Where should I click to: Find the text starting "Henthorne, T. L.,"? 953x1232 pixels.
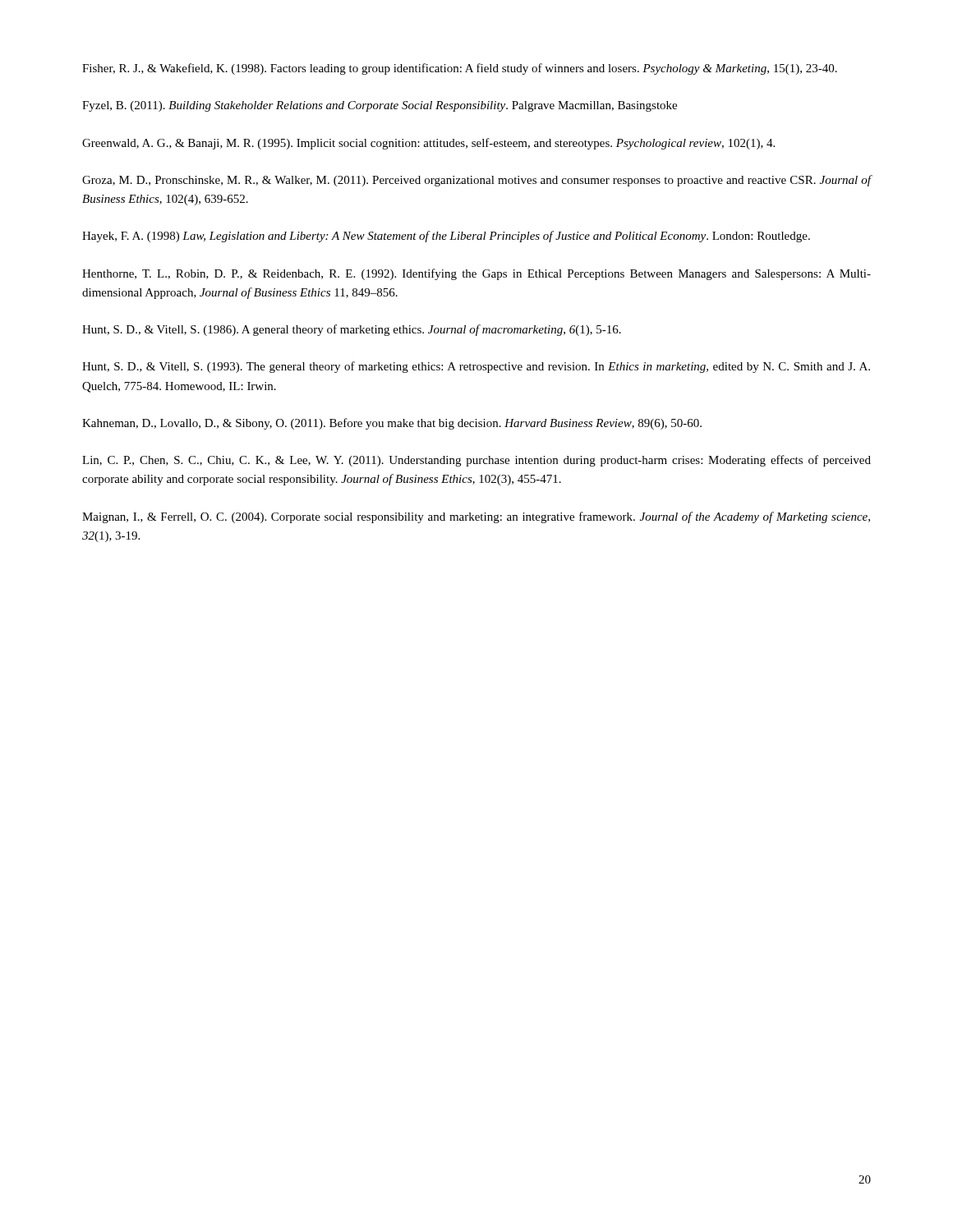coord(476,283)
